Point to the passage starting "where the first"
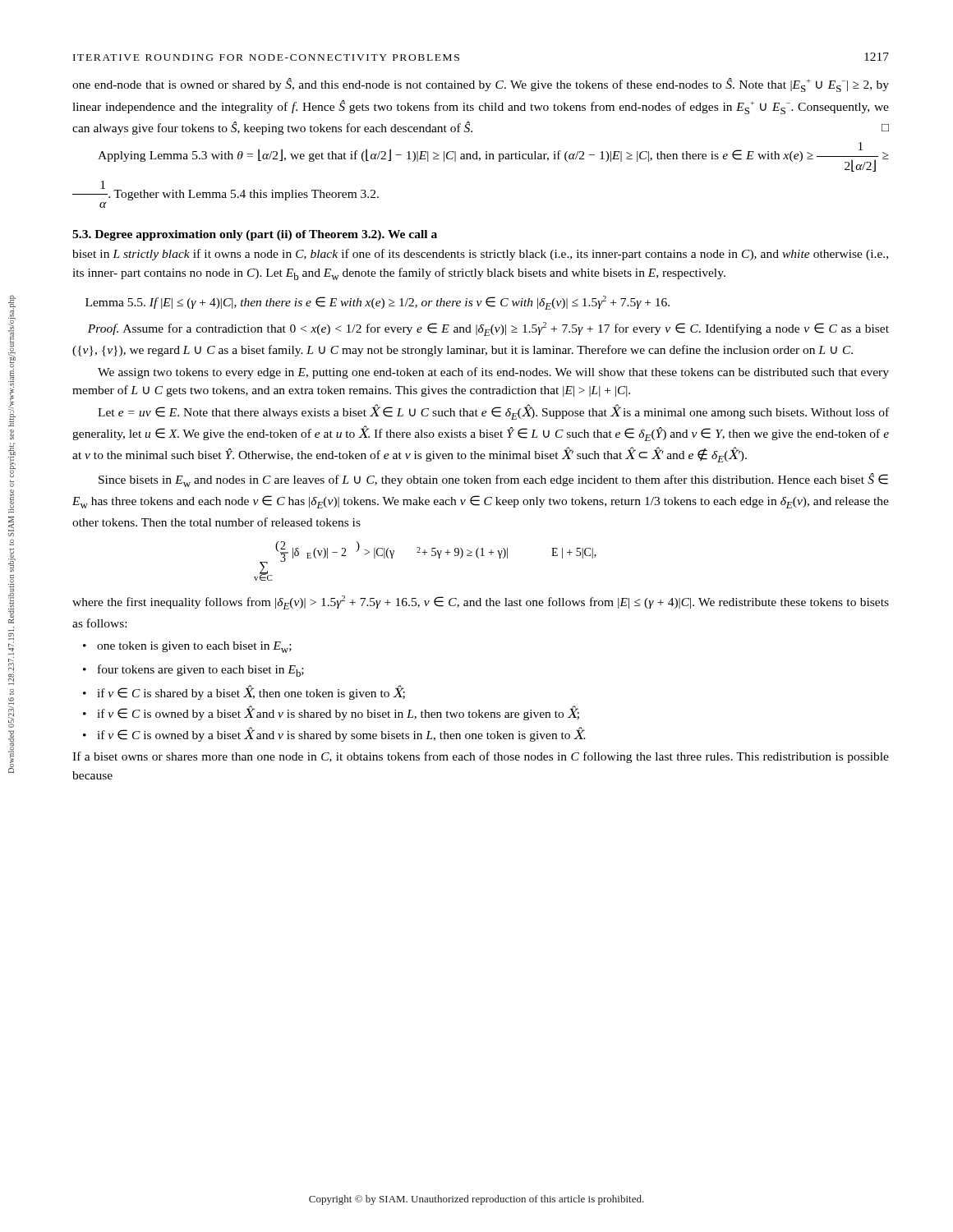Image resolution: width=953 pixels, height=1232 pixels. click(481, 612)
